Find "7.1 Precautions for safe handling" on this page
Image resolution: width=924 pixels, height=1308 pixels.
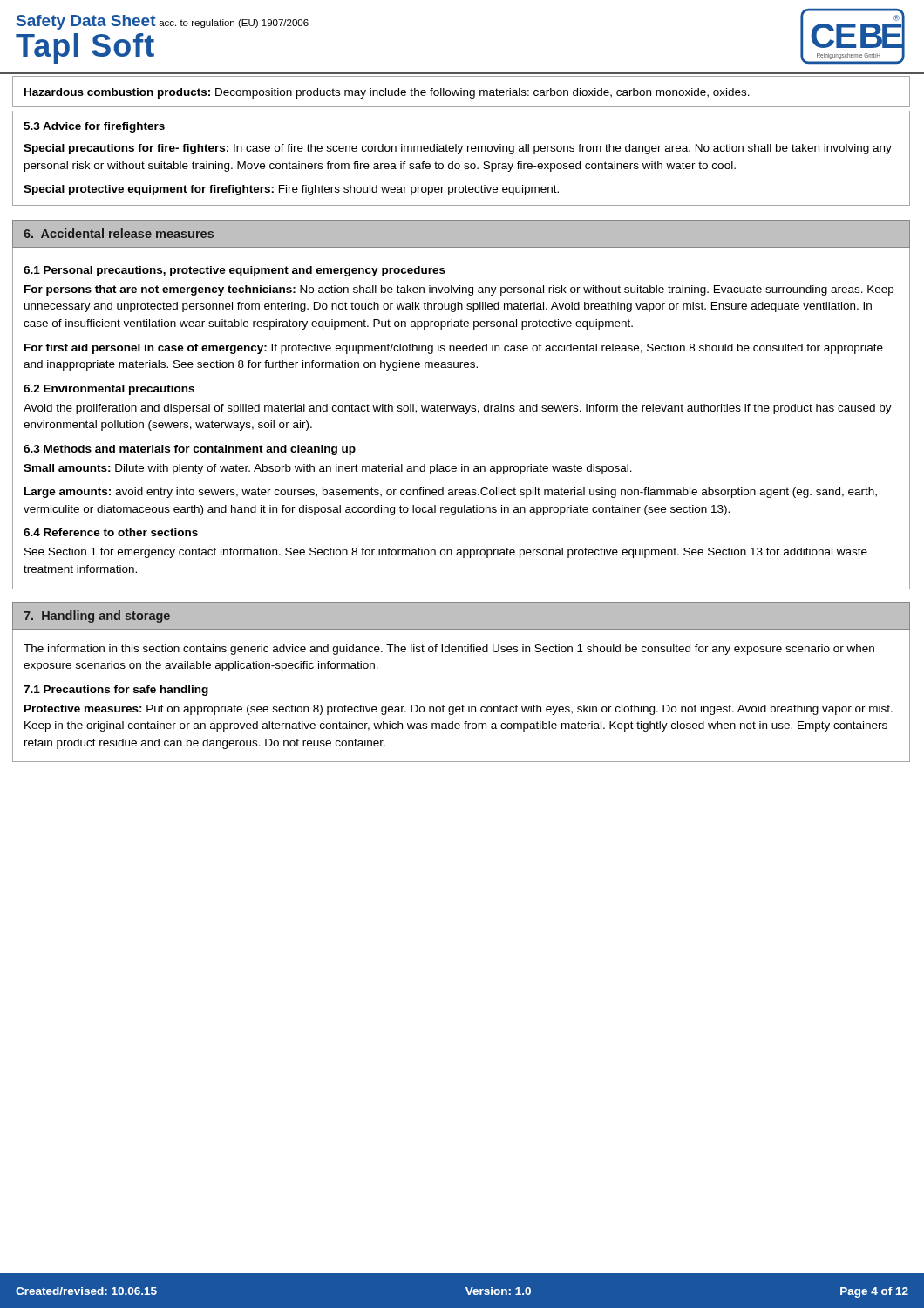pos(116,689)
